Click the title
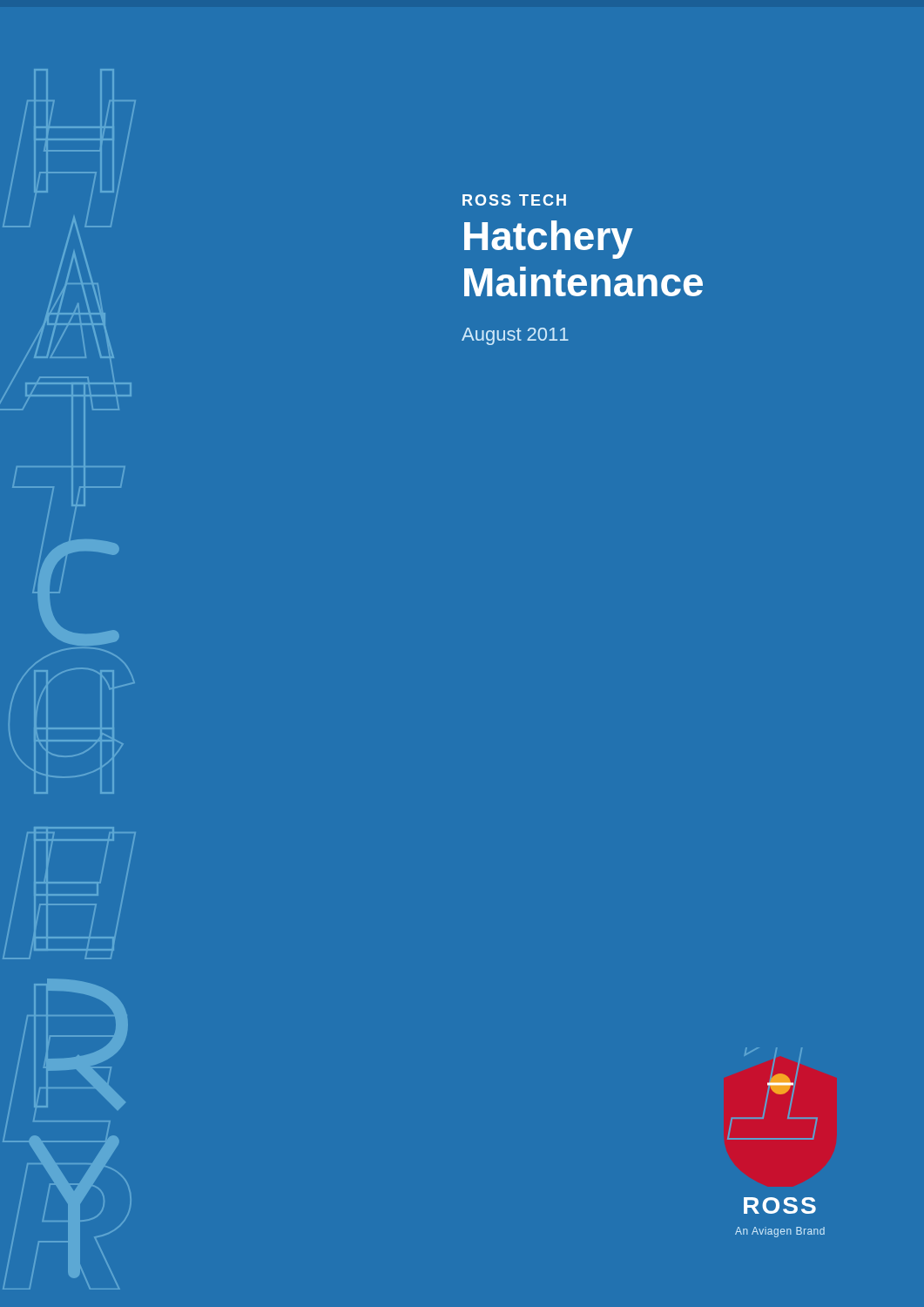924x1307 pixels. (x=662, y=269)
